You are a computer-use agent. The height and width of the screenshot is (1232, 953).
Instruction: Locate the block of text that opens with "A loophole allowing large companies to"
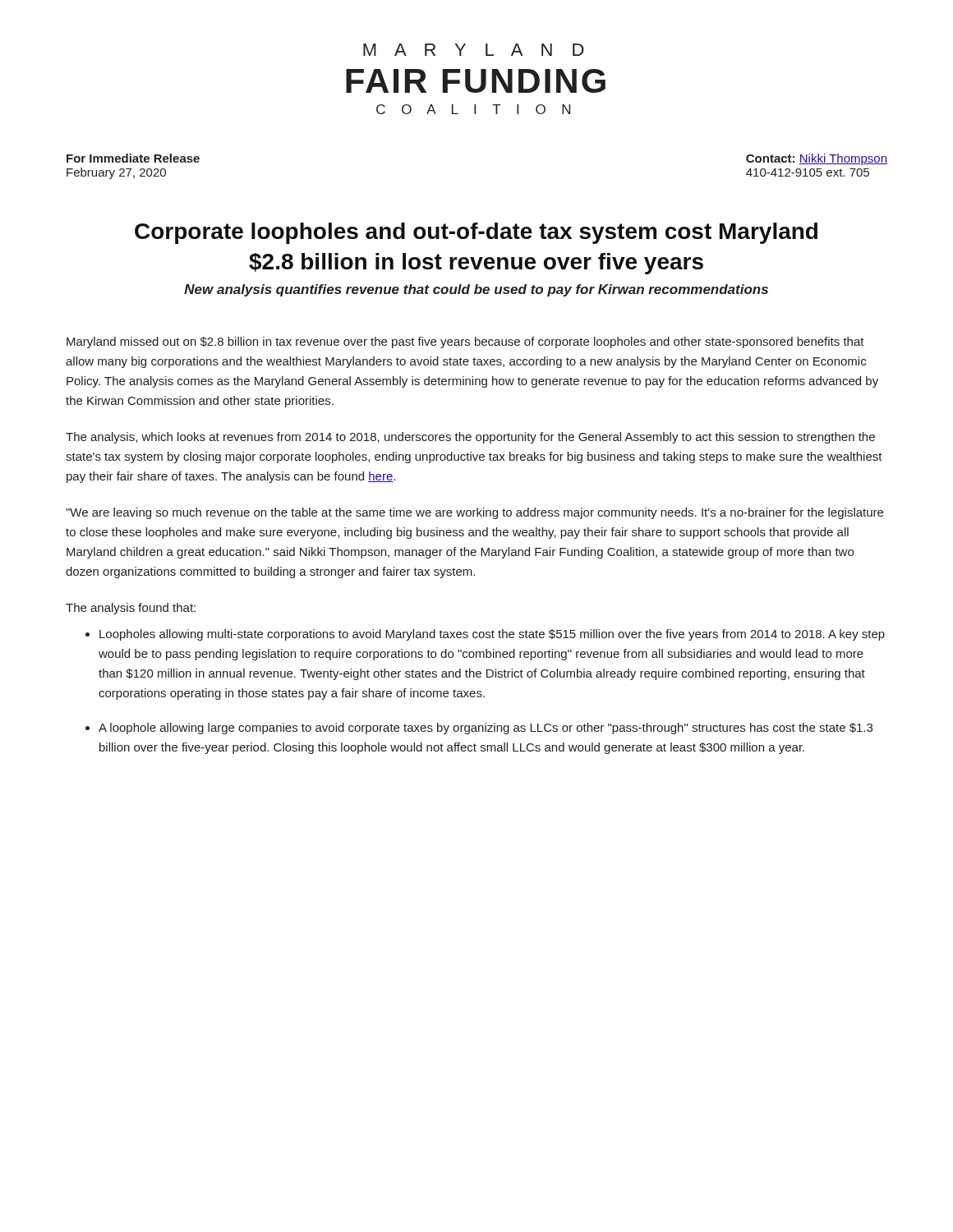tap(486, 737)
